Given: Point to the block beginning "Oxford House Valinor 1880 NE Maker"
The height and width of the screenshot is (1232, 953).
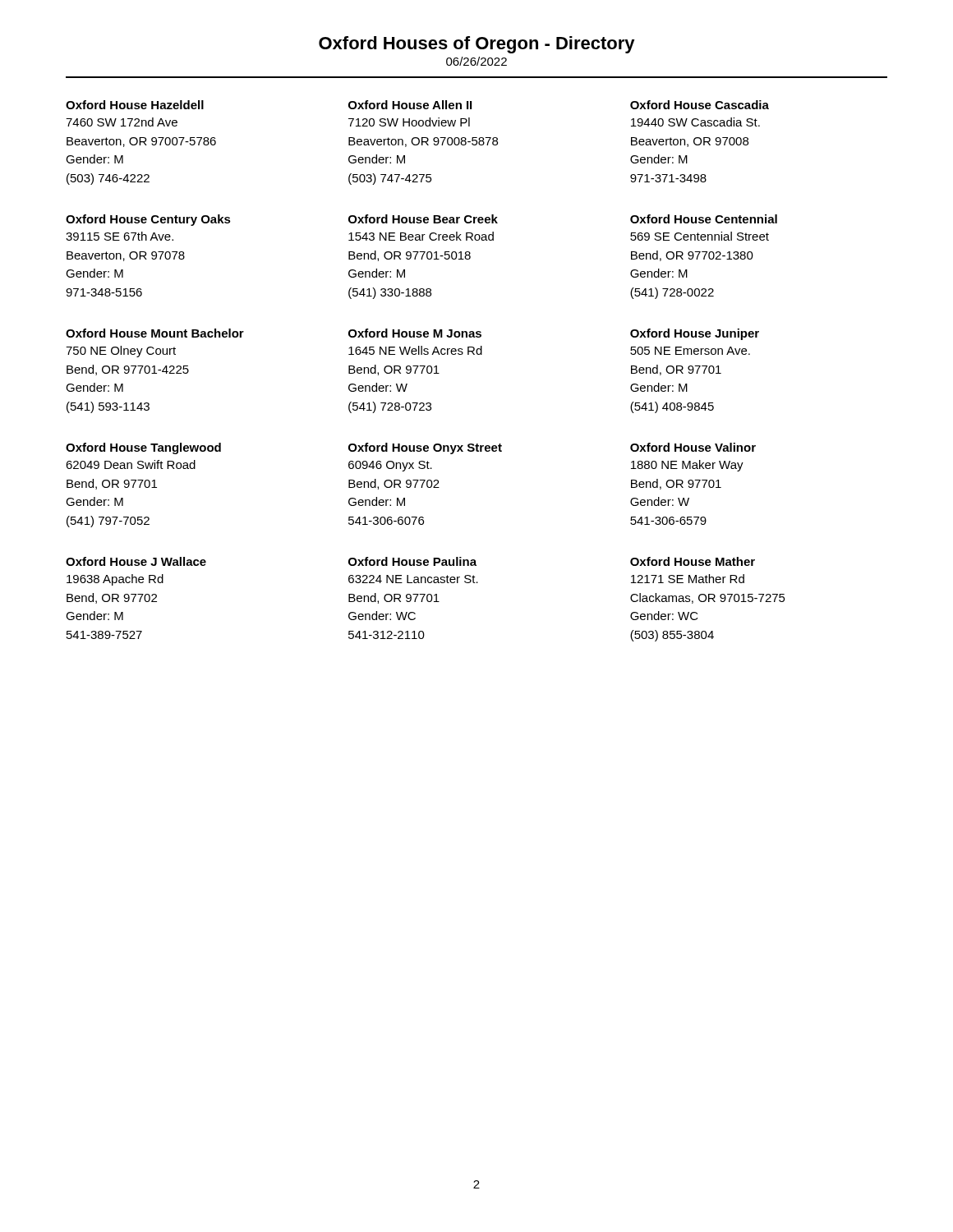Looking at the screenshot, I should 693,447.
